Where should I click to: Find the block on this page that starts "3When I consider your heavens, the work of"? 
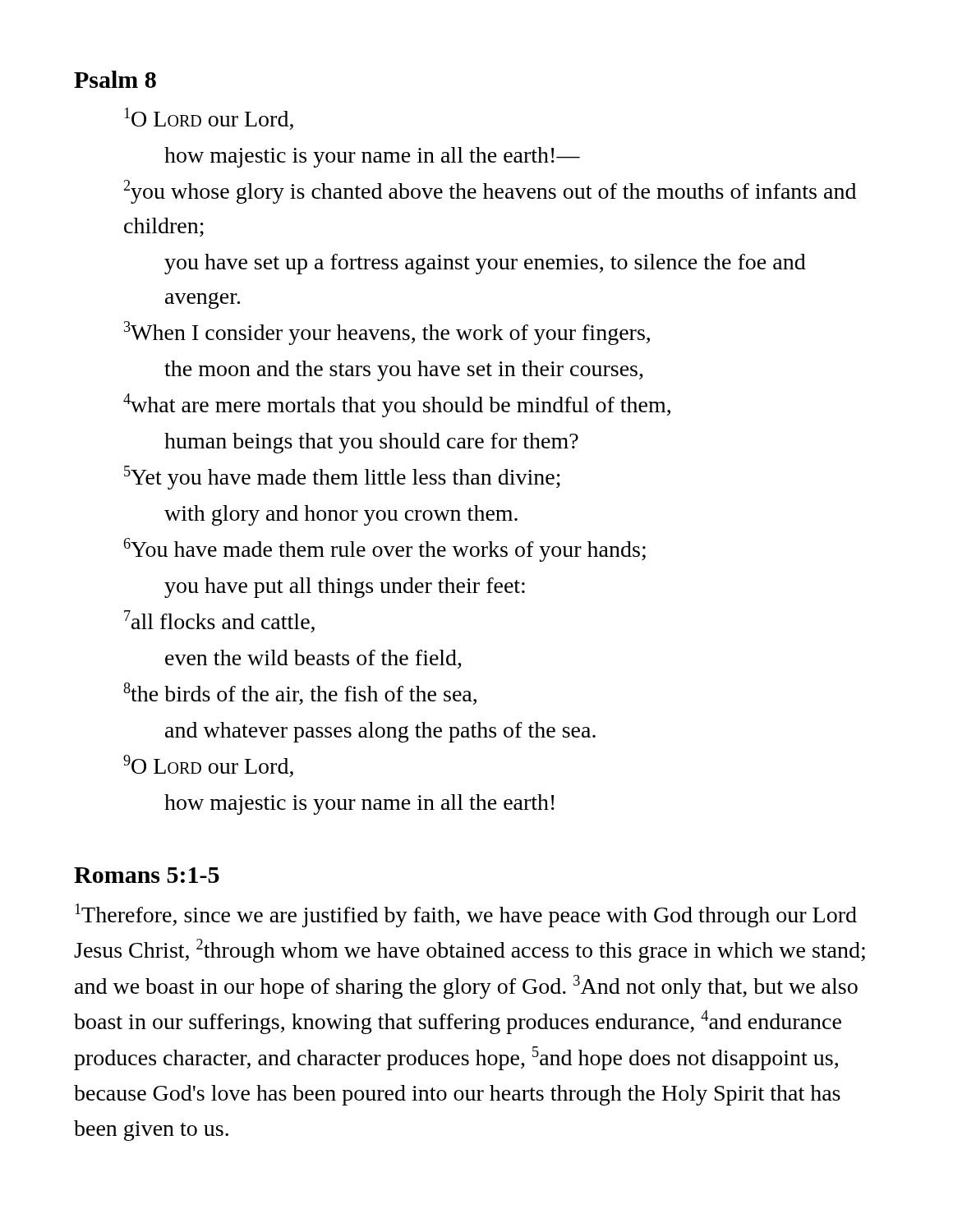(387, 332)
